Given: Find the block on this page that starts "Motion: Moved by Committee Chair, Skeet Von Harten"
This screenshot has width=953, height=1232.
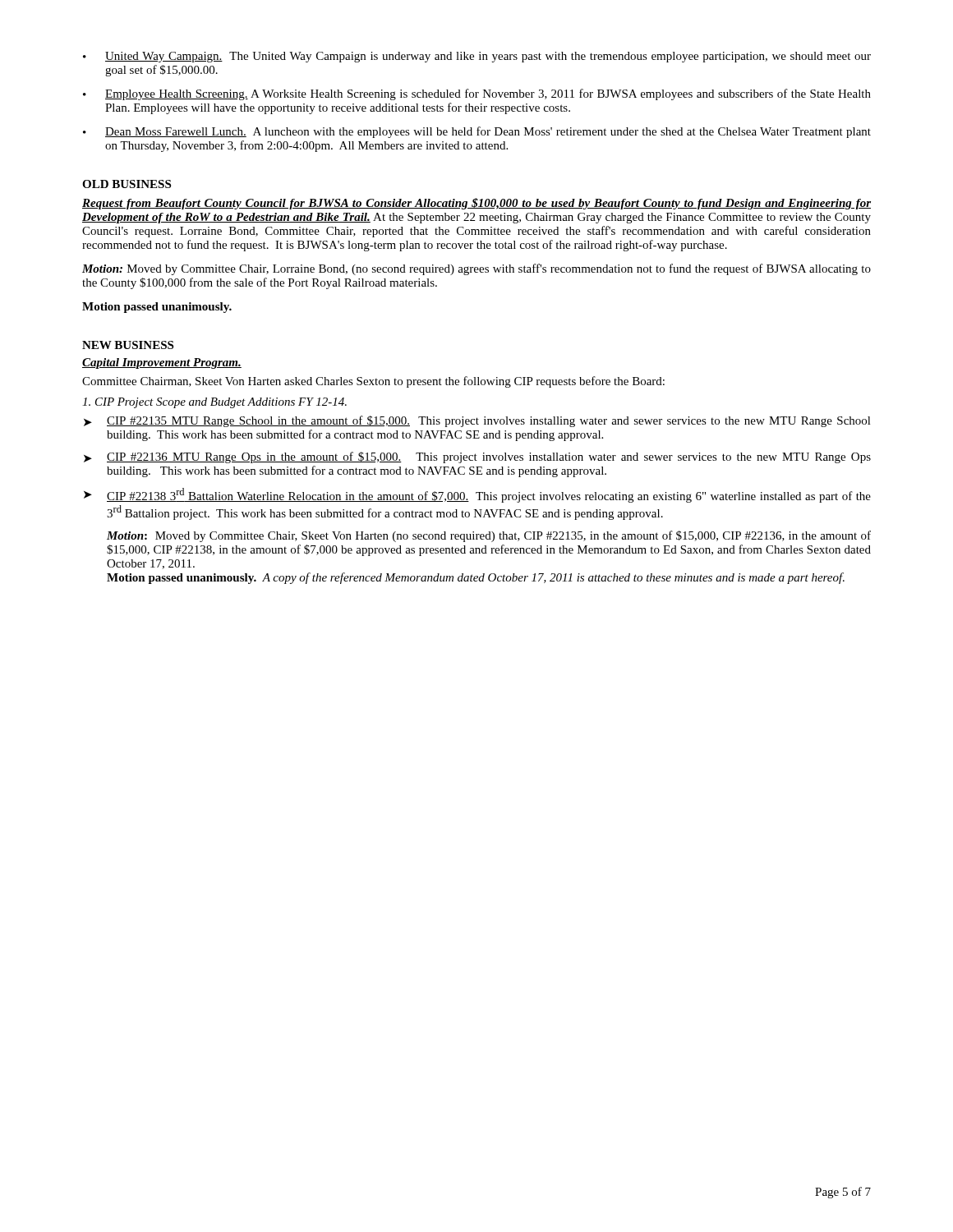Looking at the screenshot, I should (489, 556).
